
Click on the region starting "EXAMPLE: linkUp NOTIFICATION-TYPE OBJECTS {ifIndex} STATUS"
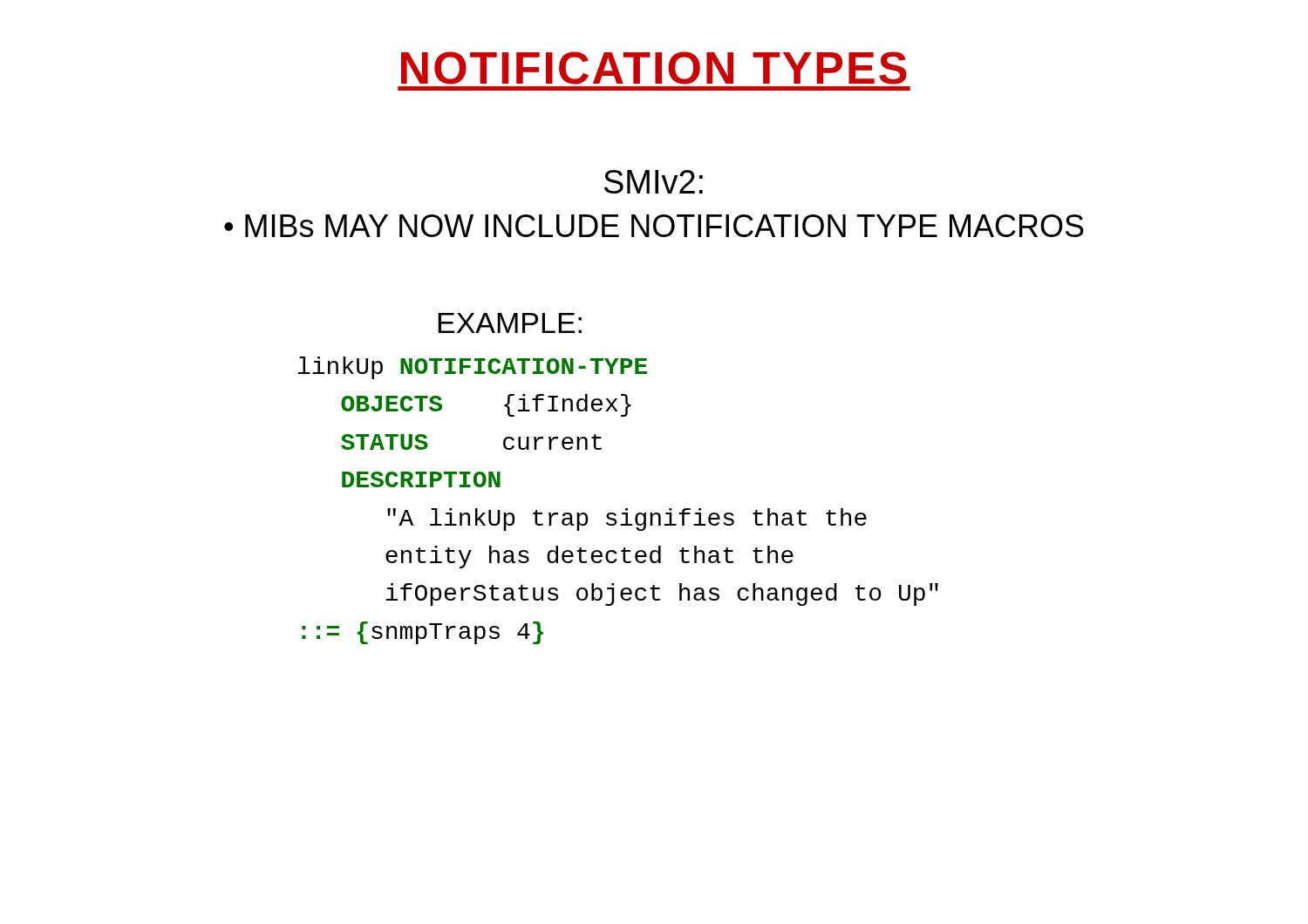pyautogui.click(x=510, y=323)
